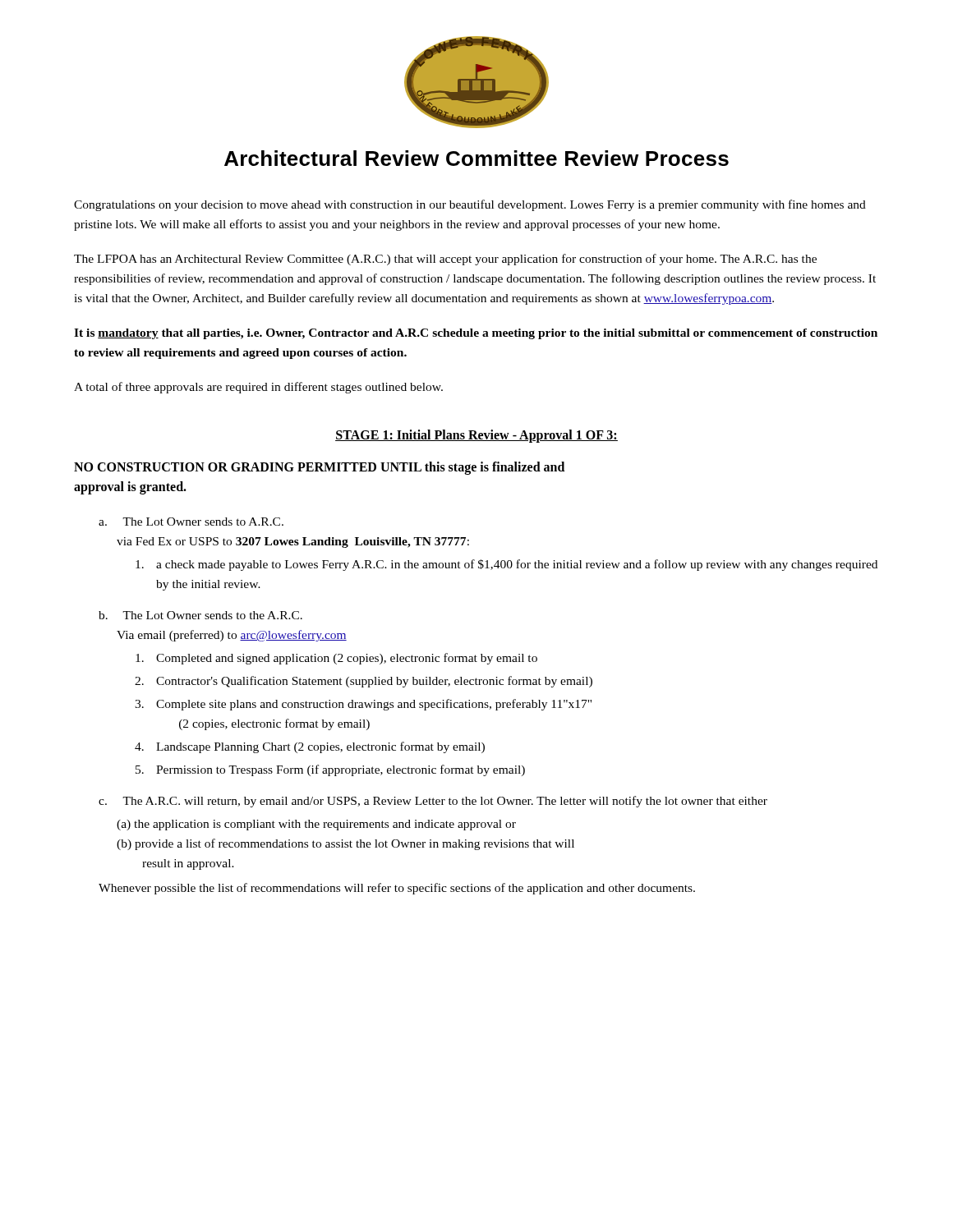Locate the passage starting "Architectural Review Committee Review Process"

click(476, 159)
